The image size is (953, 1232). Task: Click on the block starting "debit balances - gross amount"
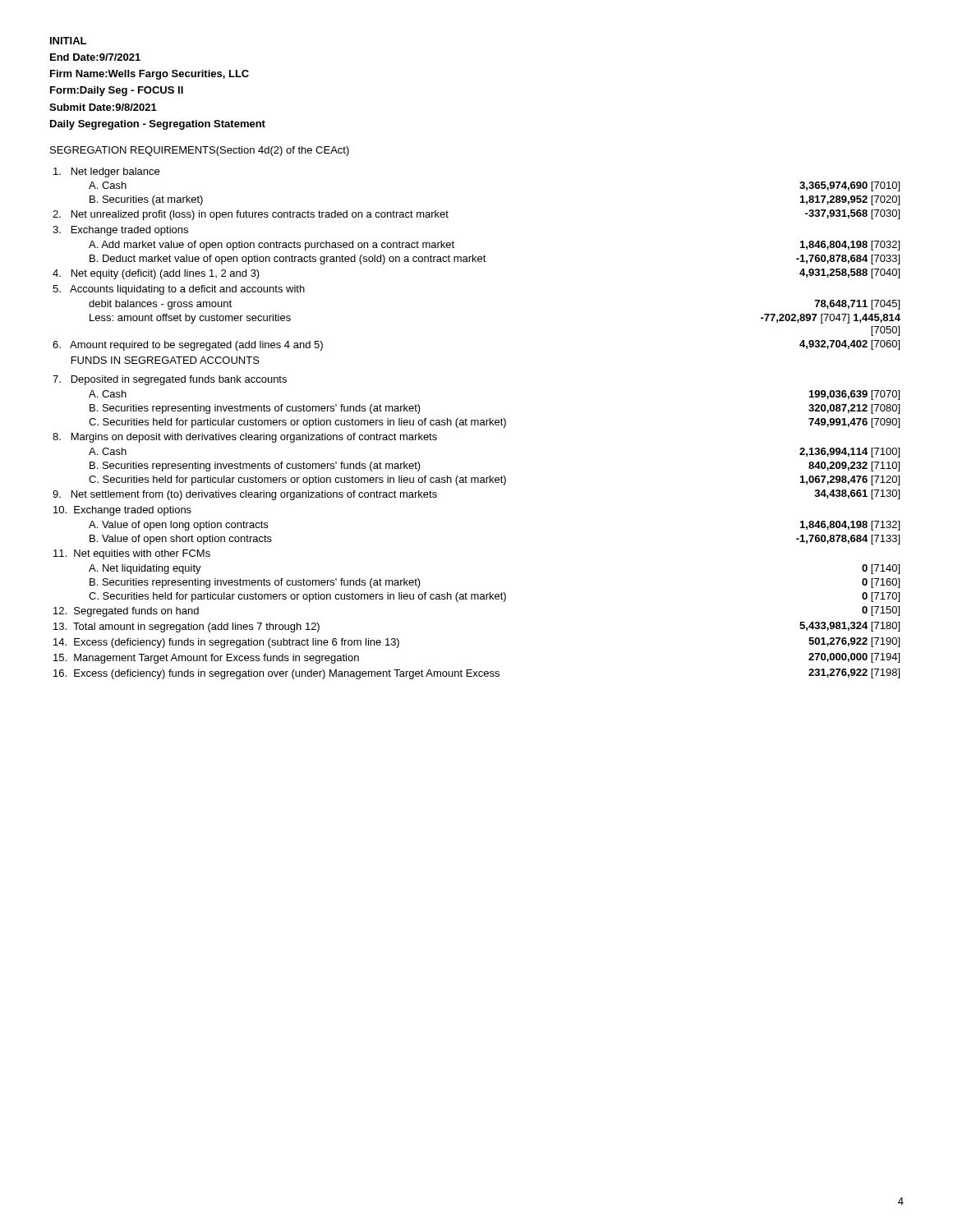click(x=160, y=303)
